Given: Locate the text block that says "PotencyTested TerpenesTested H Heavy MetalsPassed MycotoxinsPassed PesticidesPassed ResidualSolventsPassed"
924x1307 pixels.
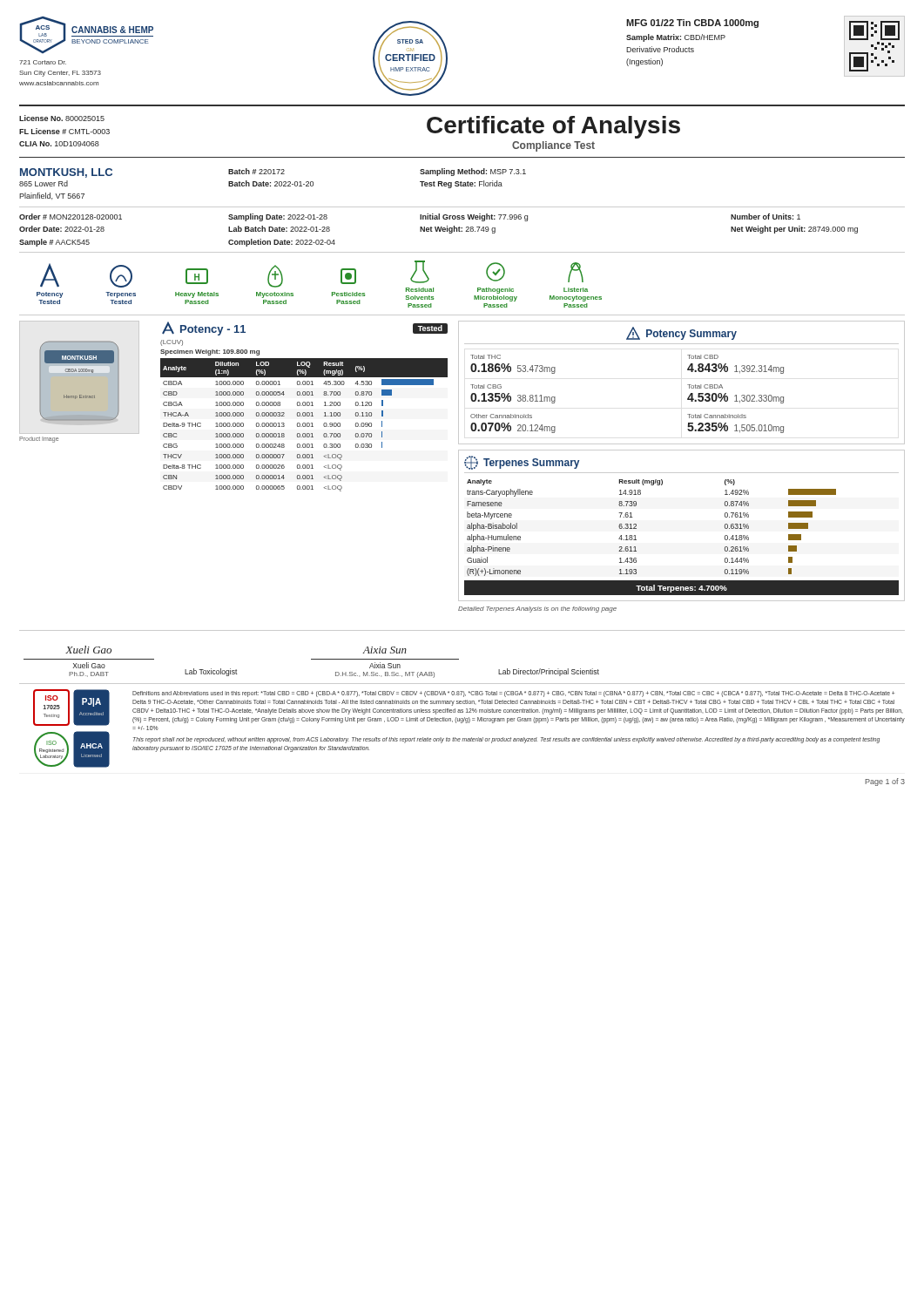Looking at the screenshot, I should (x=315, y=284).
